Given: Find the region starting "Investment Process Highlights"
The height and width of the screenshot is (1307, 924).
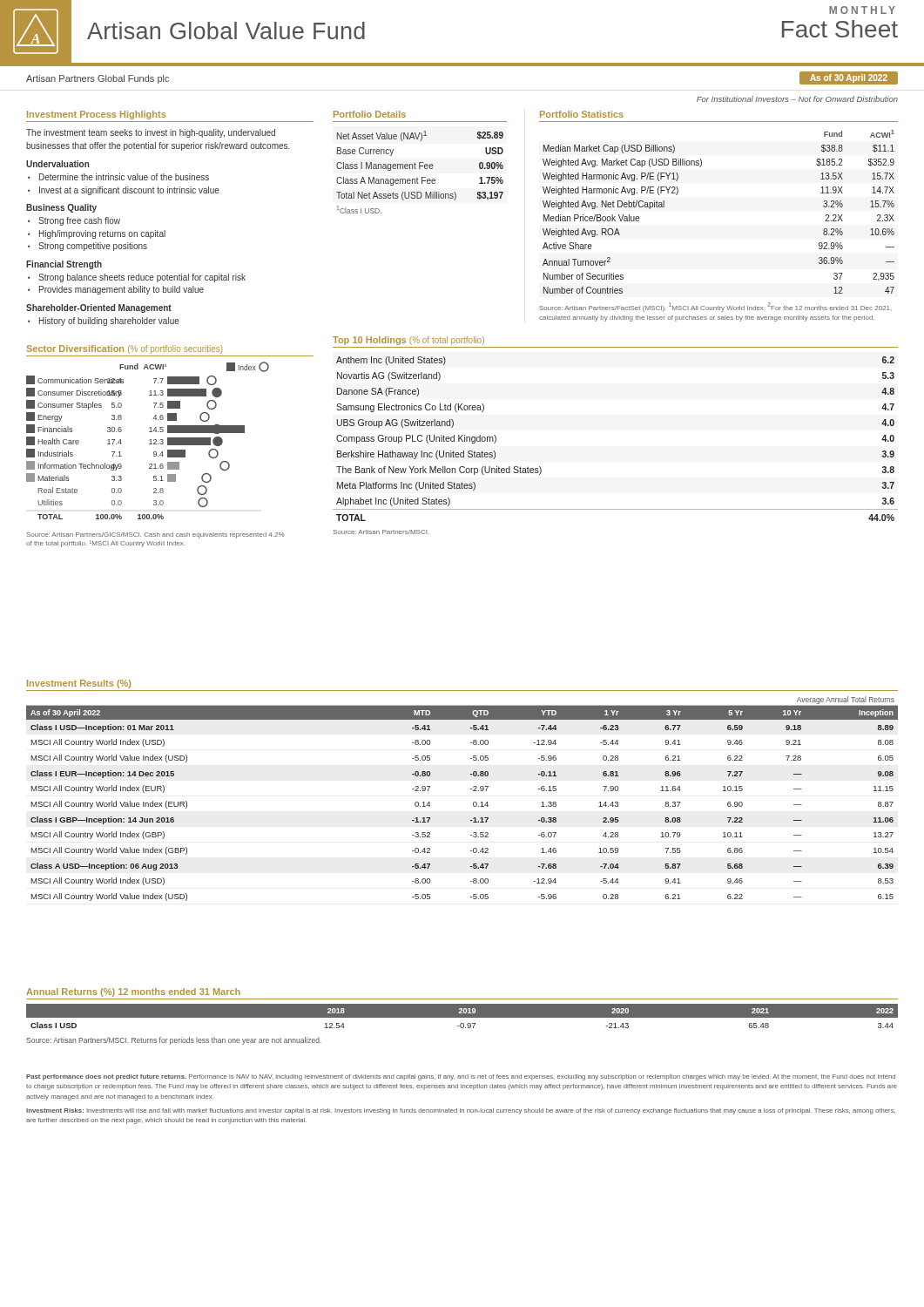Looking at the screenshot, I should pos(96,114).
